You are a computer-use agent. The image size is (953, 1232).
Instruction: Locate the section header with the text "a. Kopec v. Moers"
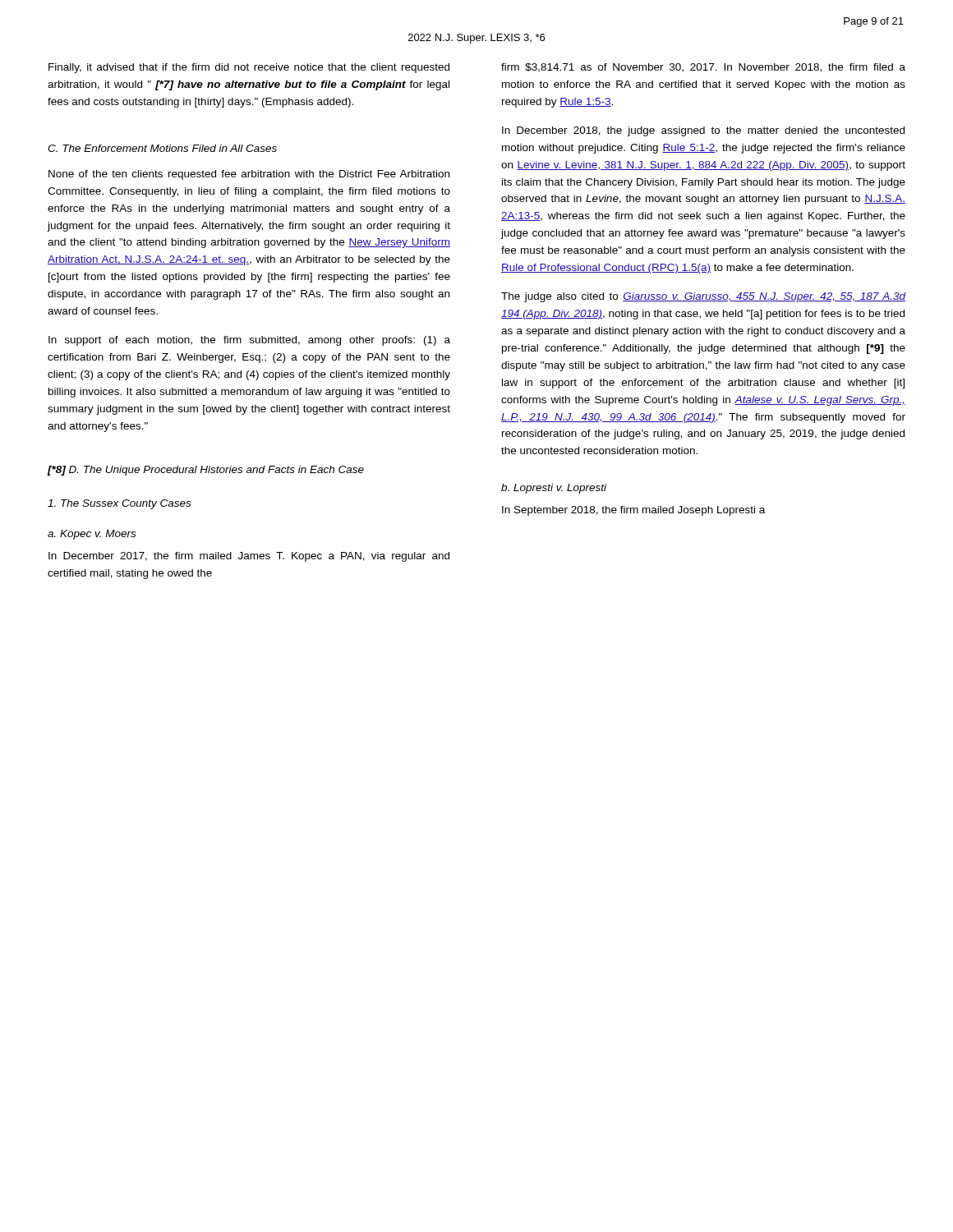[x=92, y=533]
